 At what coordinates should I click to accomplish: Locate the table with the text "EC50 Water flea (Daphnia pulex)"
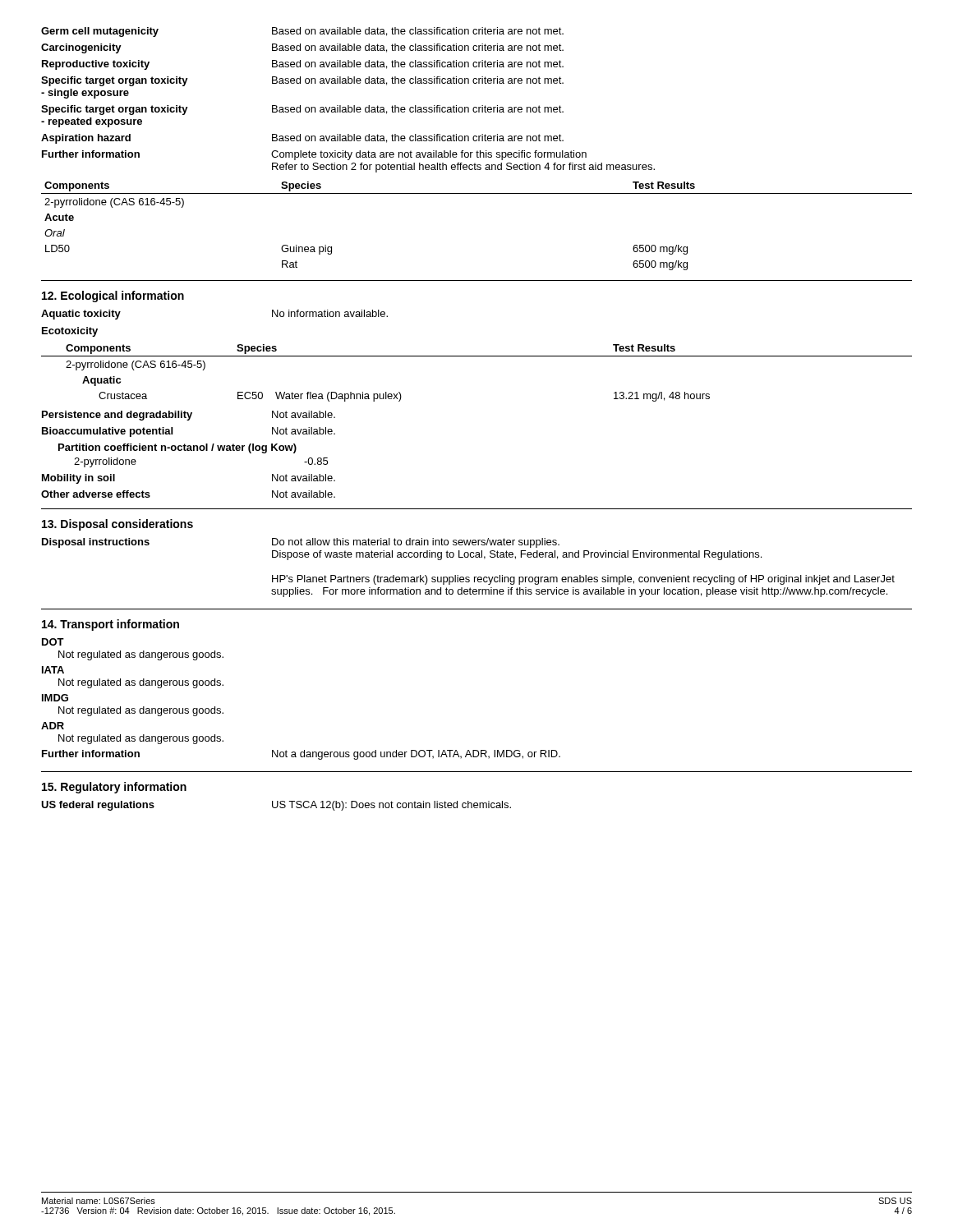[476, 372]
